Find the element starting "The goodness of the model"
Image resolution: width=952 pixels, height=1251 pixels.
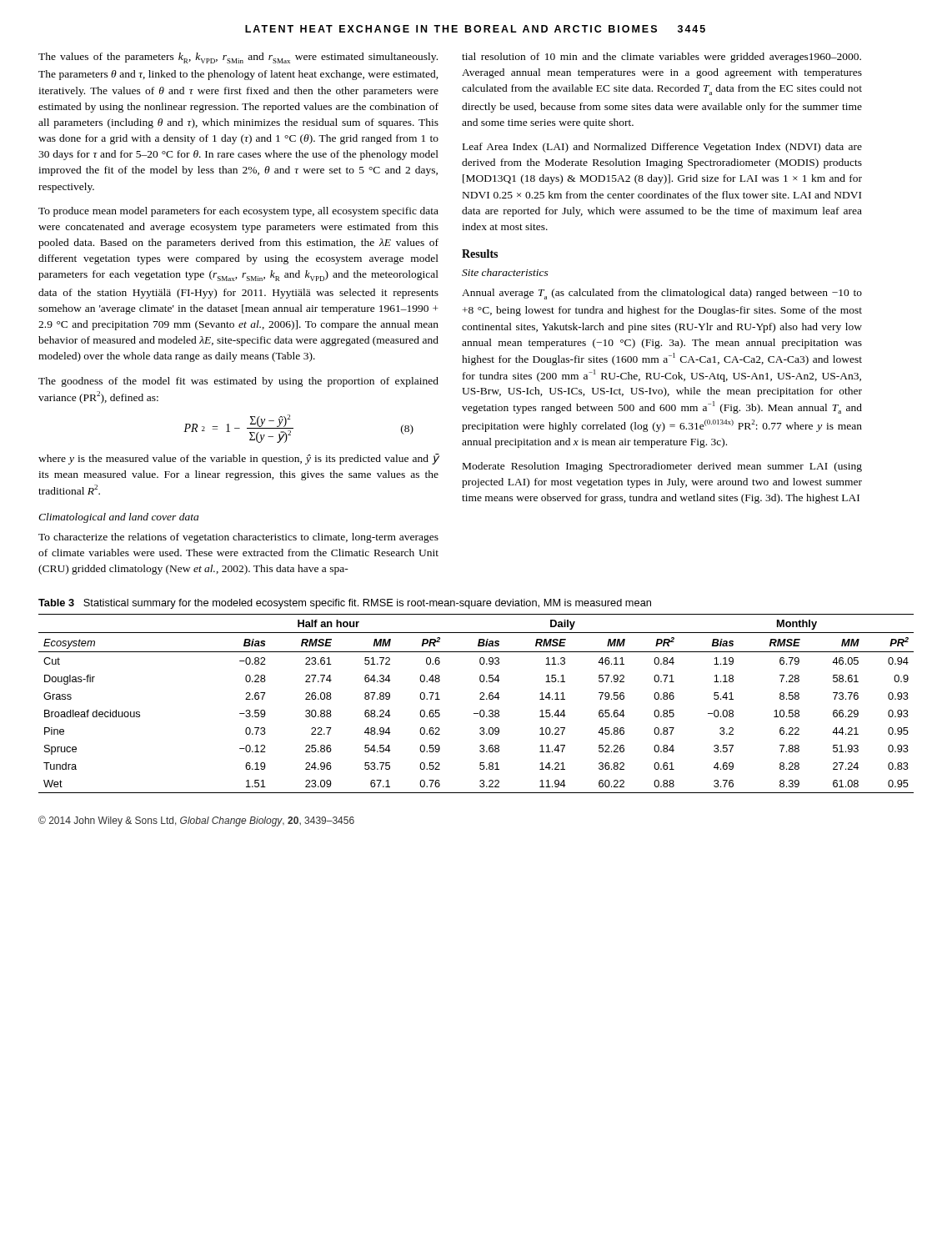click(238, 389)
